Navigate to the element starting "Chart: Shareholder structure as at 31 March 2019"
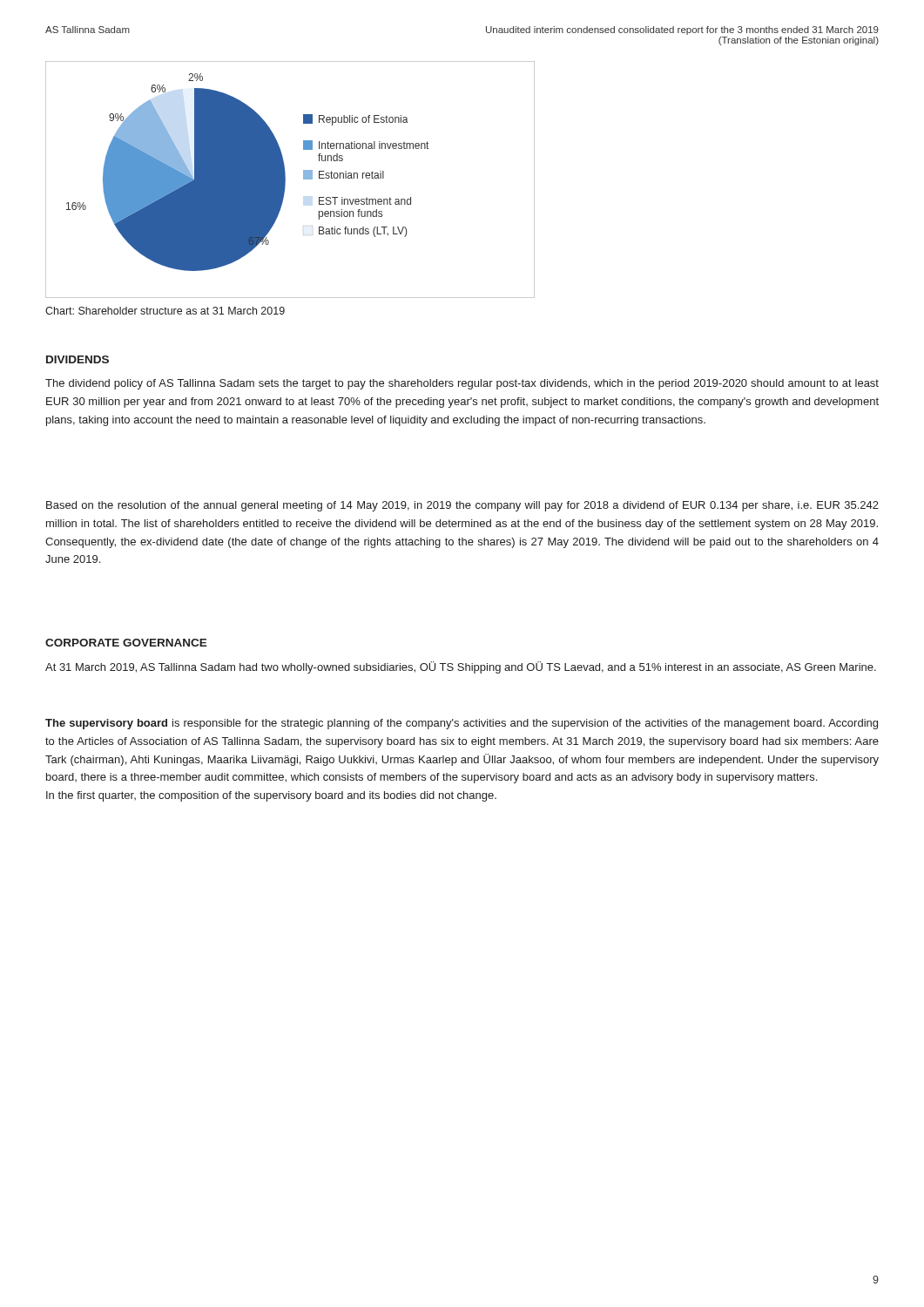Screen dimensions: 1307x924 pos(165,311)
